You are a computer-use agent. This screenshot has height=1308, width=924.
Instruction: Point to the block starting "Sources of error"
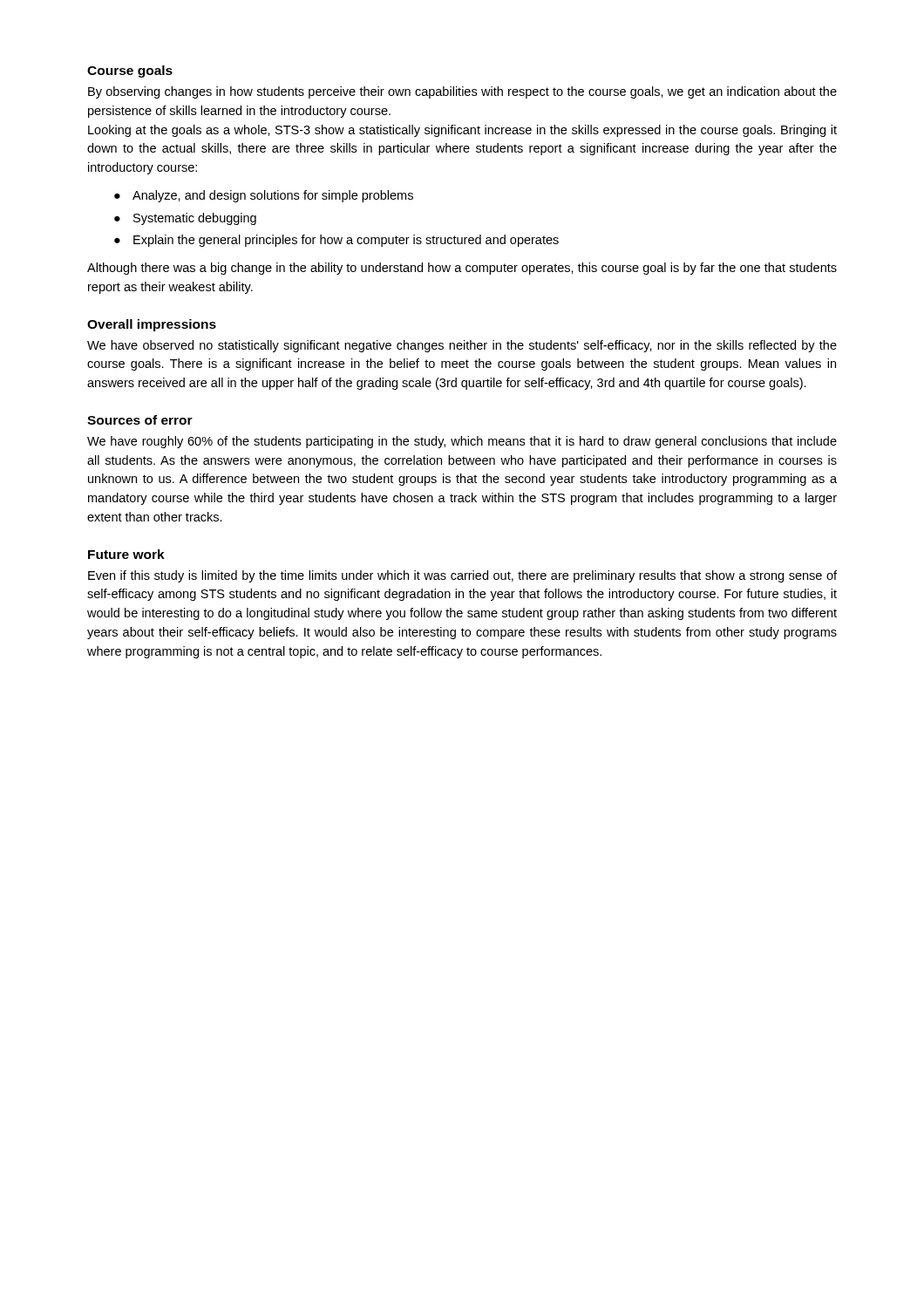(x=140, y=420)
